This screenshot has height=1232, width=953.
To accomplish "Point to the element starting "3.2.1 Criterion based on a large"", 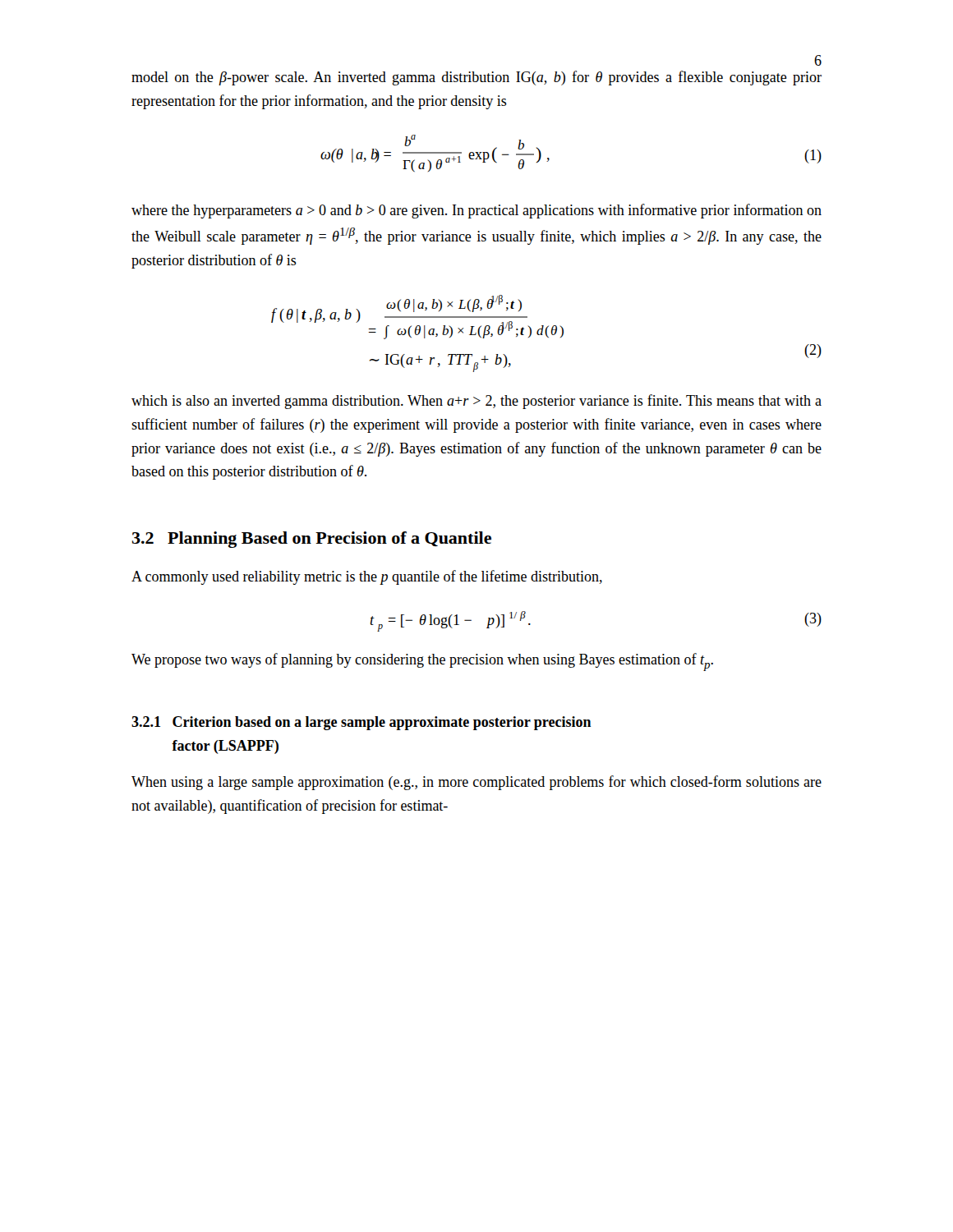I will [361, 734].
